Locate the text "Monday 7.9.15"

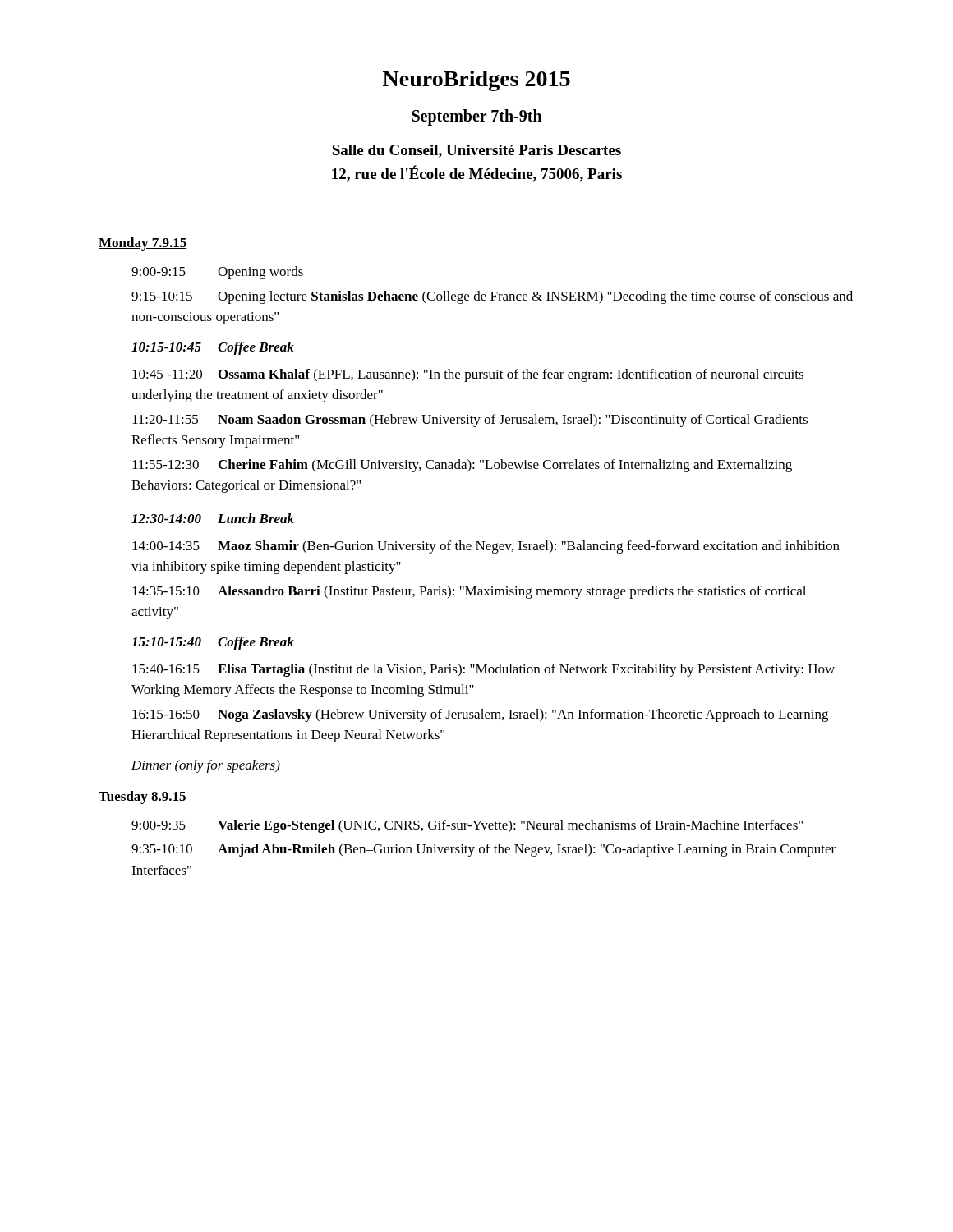click(x=143, y=243)
